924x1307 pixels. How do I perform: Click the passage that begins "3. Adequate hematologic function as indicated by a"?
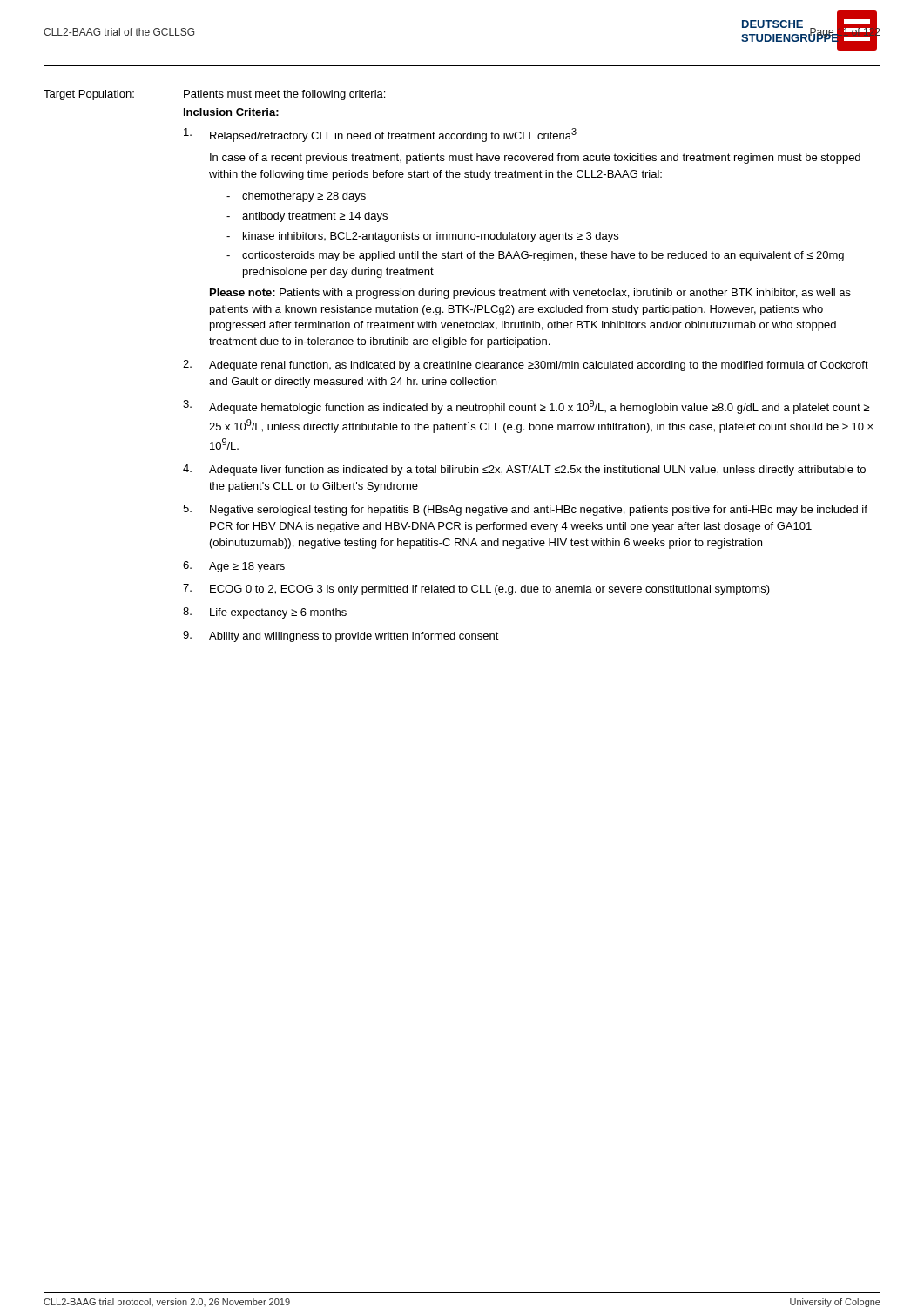tap(532, 426)
